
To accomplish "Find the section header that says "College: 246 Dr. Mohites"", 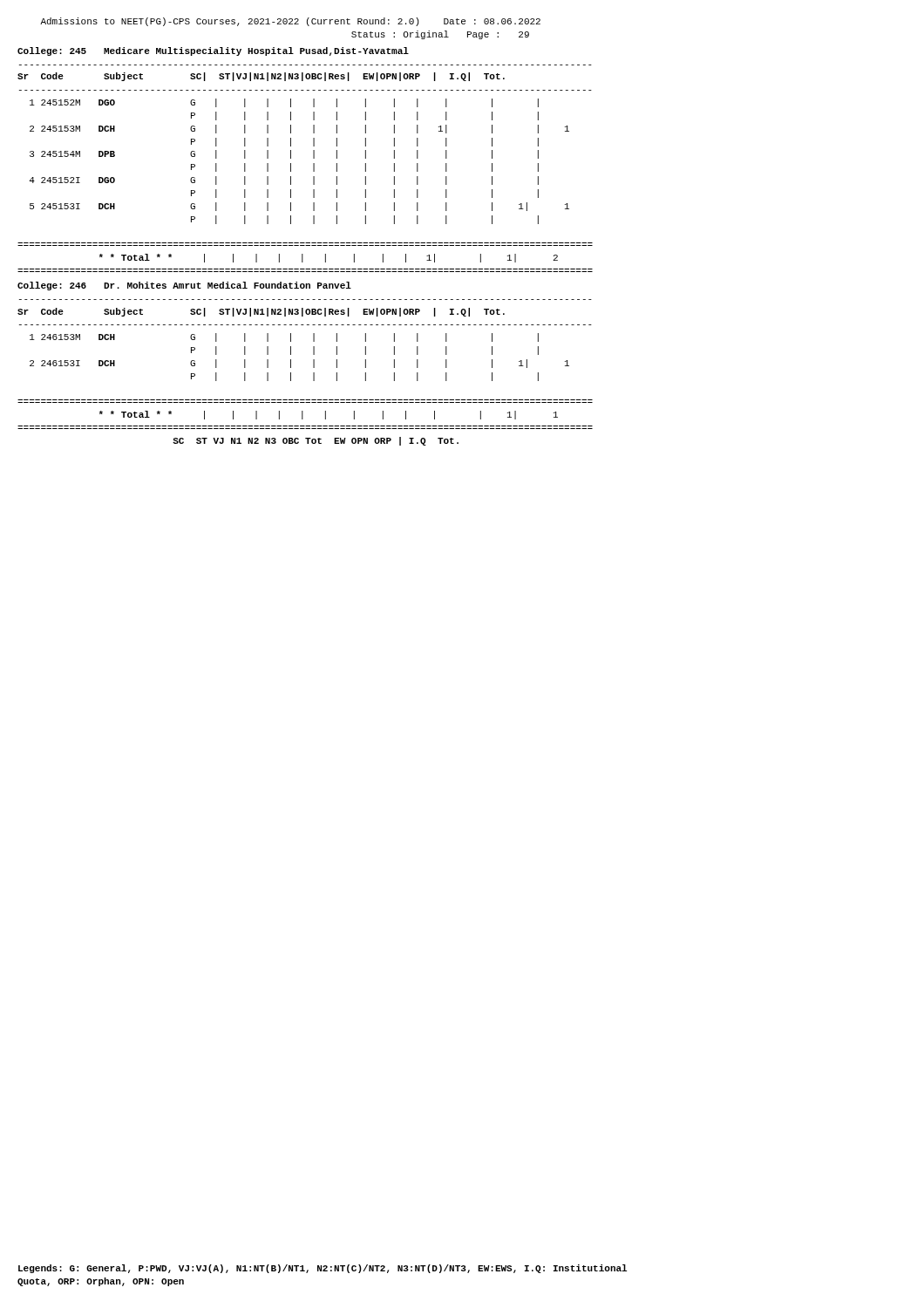I will [x=184, y=286].
